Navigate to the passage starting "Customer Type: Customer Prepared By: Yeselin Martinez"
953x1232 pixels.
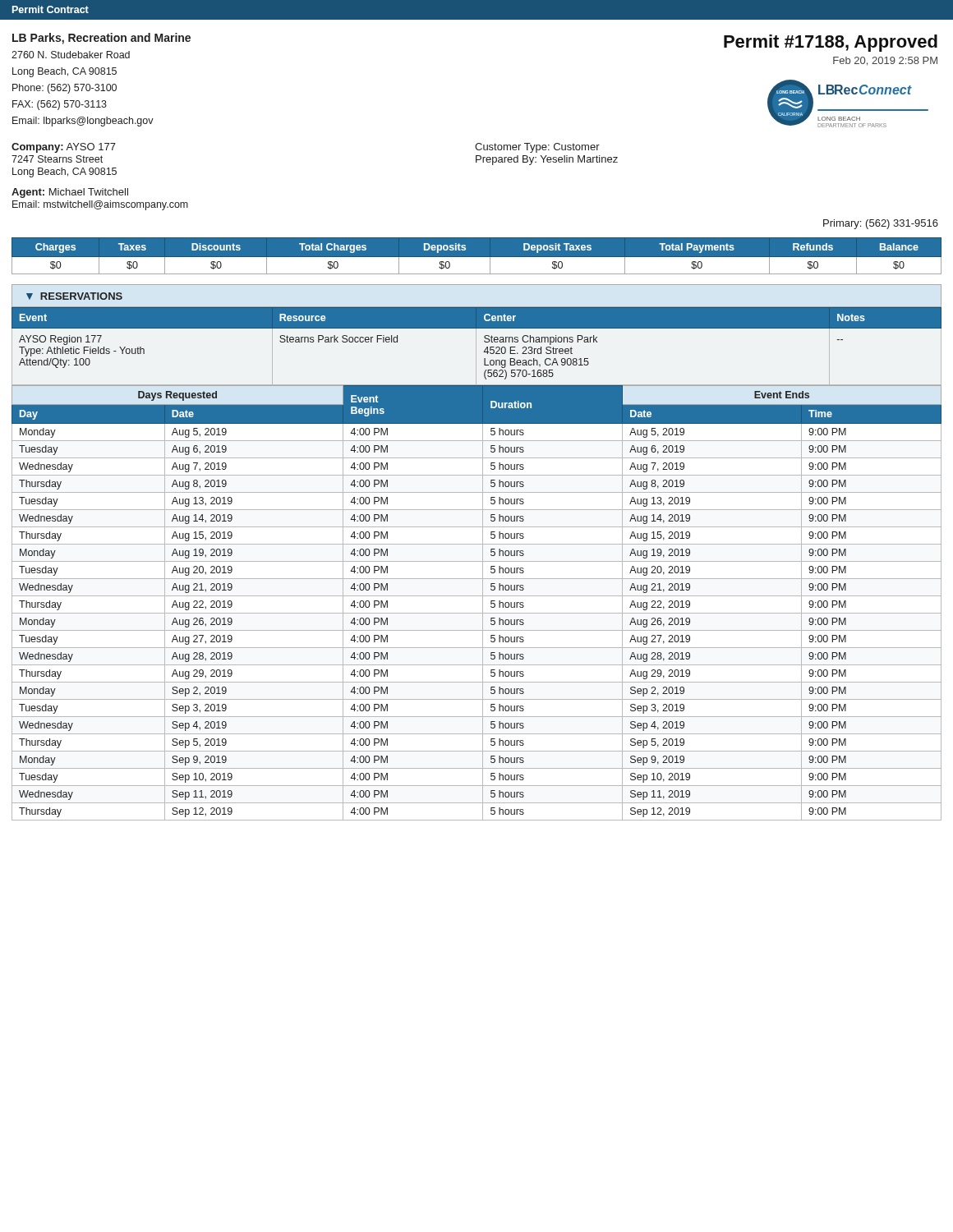coord(546,153)
